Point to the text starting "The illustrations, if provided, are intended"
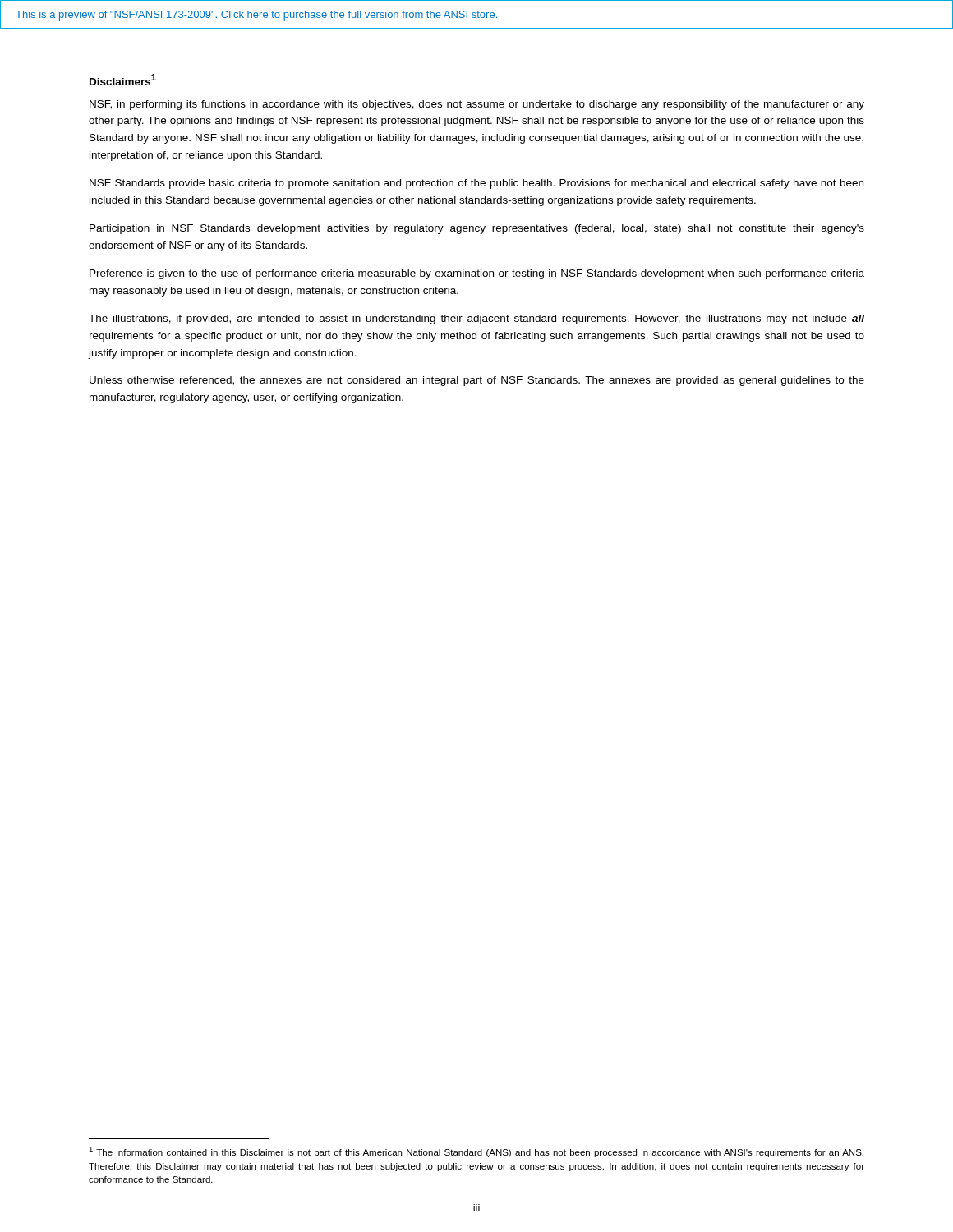The image size is (953, 1232). coord(476,335)
